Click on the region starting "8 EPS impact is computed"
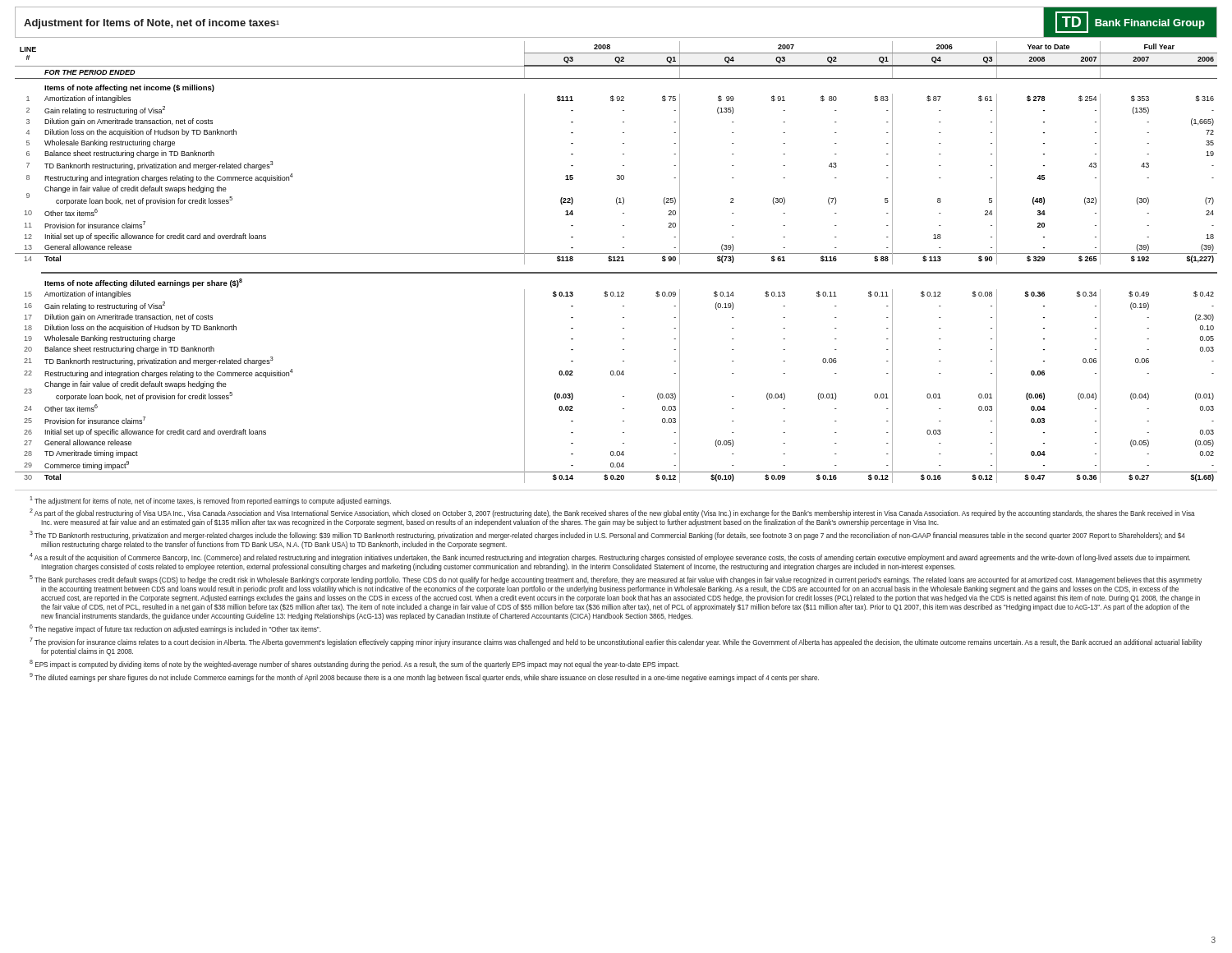 (355, 664)
